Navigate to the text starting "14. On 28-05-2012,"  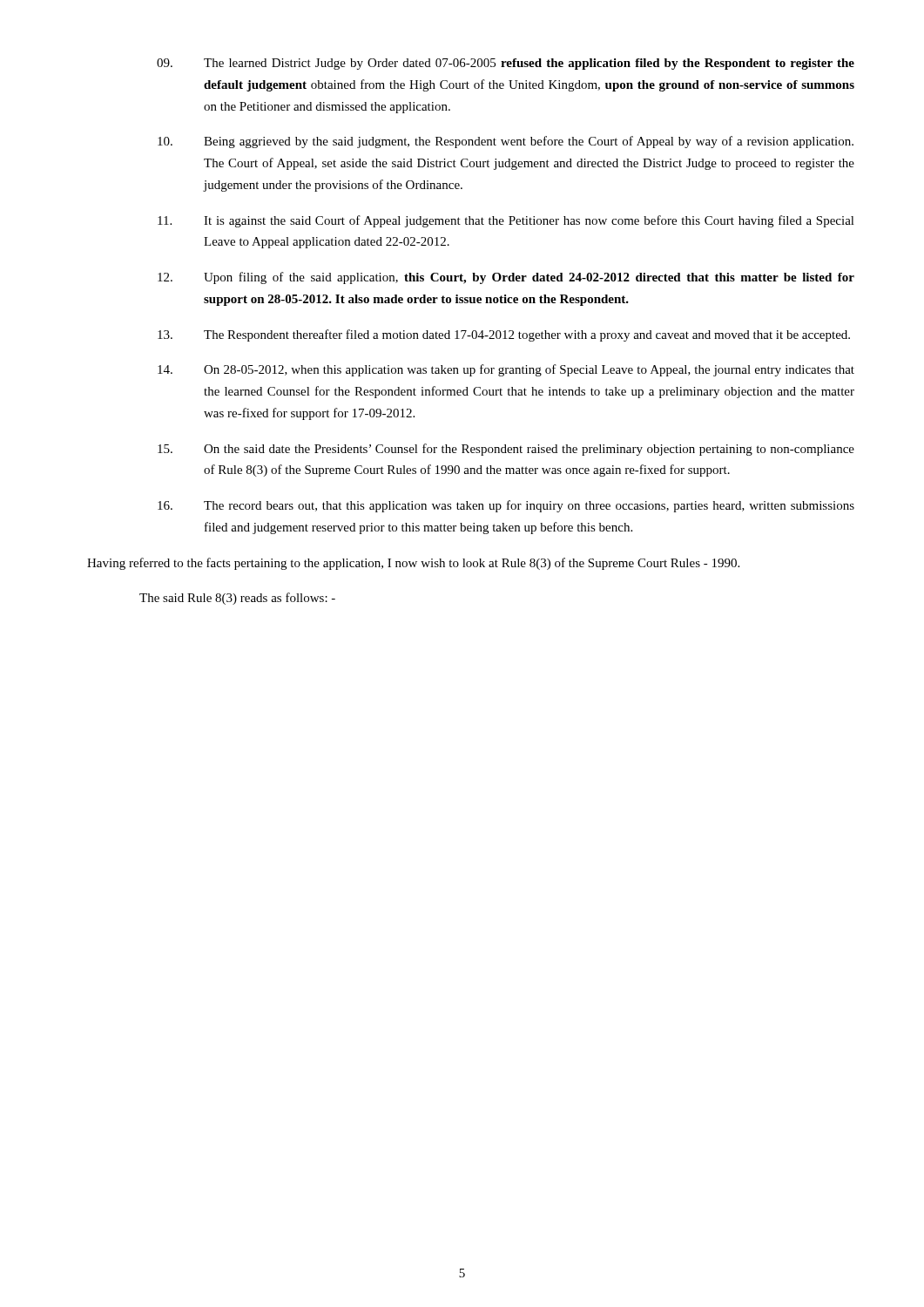coord(506,392)
